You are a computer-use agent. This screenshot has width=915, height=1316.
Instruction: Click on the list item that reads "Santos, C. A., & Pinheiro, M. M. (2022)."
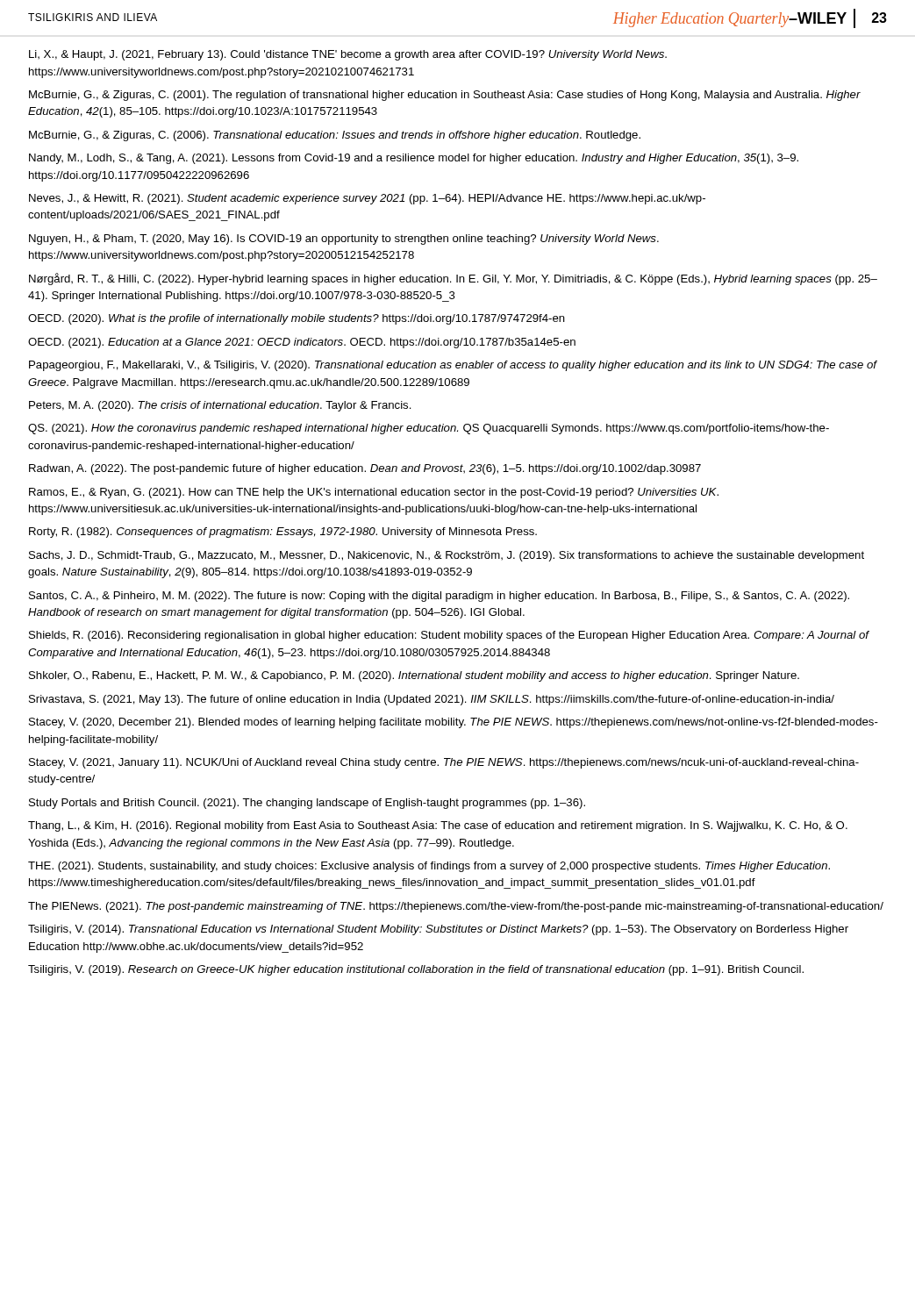pyautogui.click(x=439, y=603)
